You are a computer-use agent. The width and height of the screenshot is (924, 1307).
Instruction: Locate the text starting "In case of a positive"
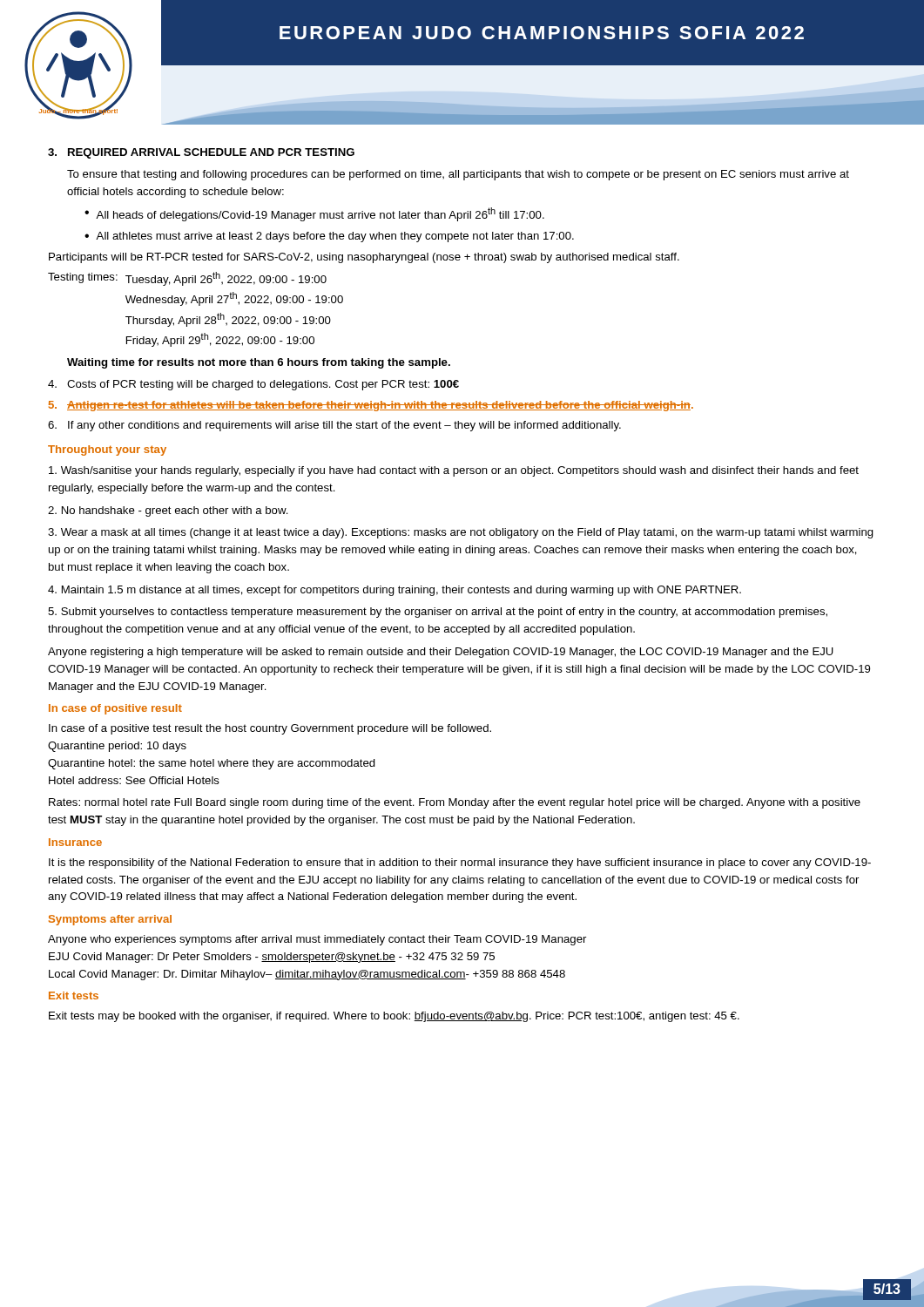pyautogui.click(x=270, y=754)
